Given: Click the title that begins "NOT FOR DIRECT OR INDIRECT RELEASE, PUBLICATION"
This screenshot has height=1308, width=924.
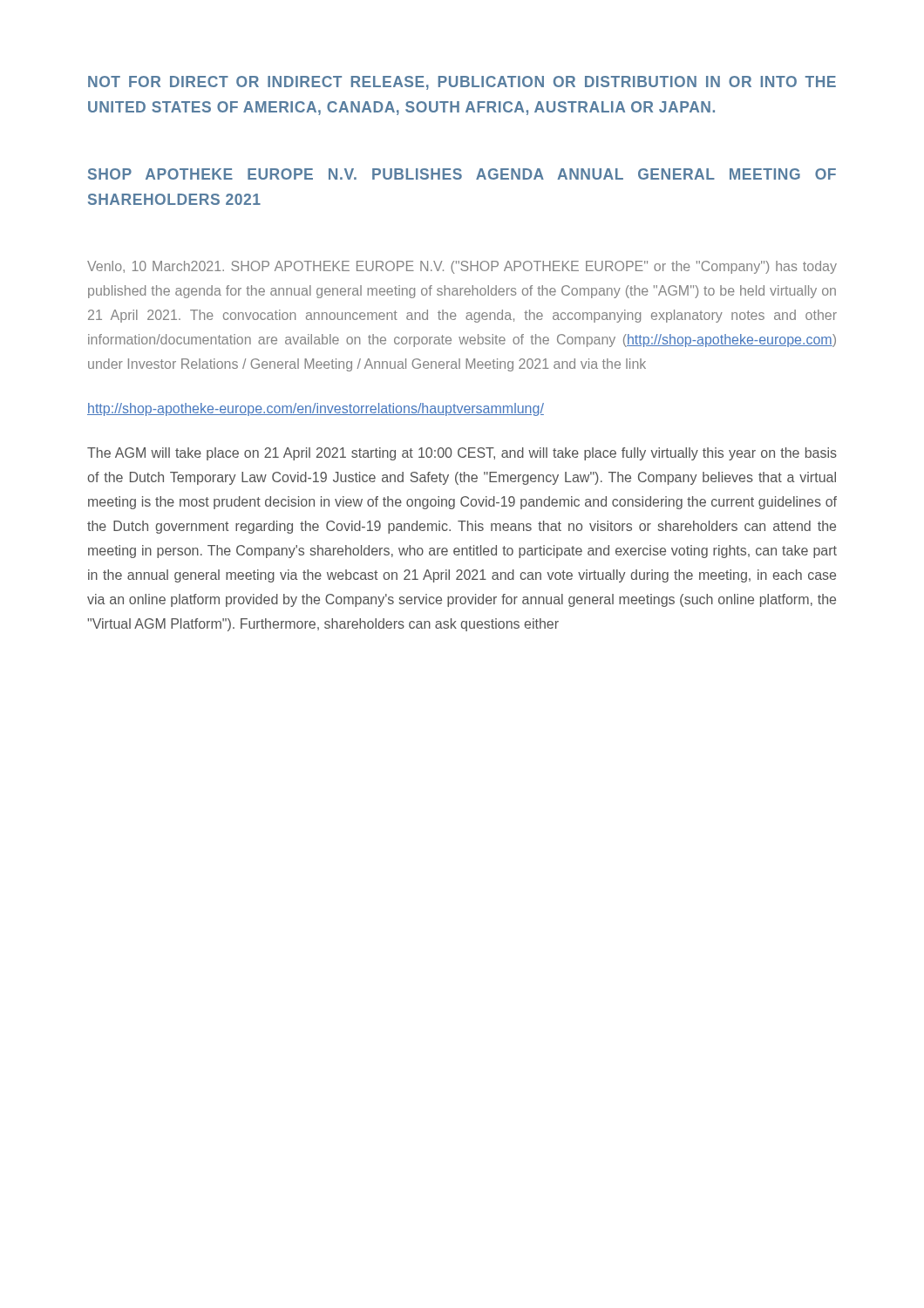Looking at the screenshot, I should click(462, 95).
